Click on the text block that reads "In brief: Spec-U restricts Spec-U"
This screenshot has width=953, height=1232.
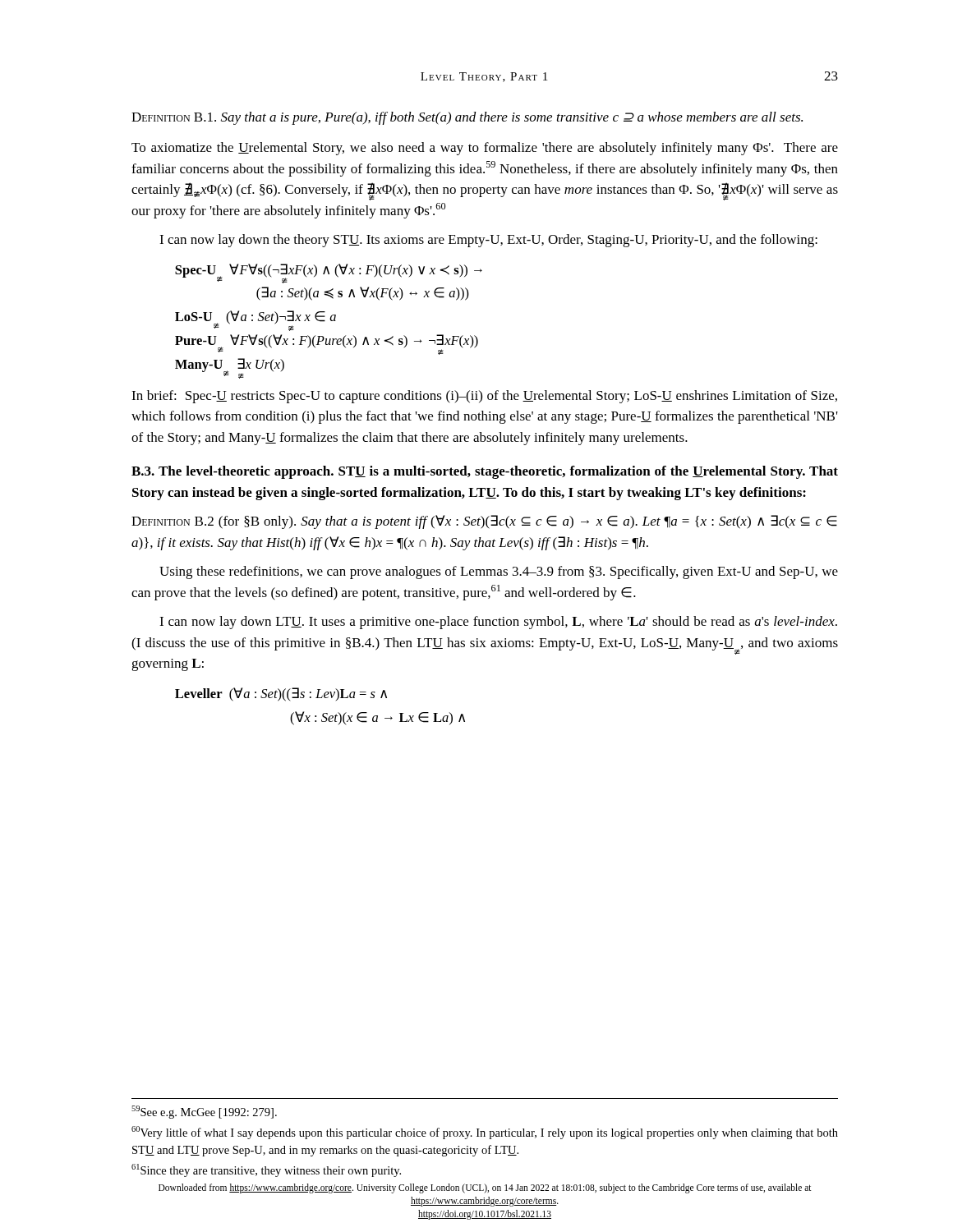[x=485, y=416]
